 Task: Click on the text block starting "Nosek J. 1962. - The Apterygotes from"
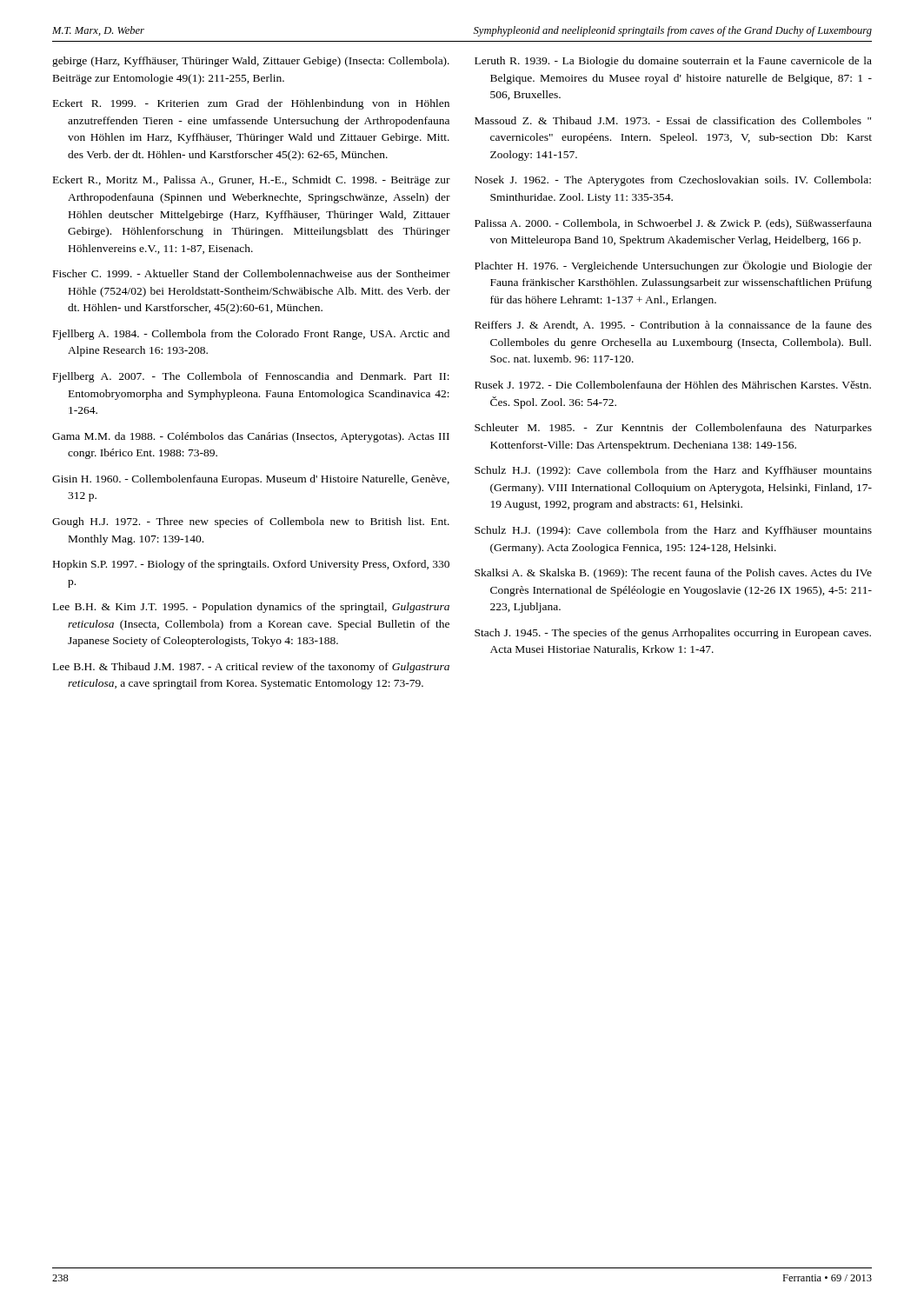pyautogui.click(x=673, y=188)
